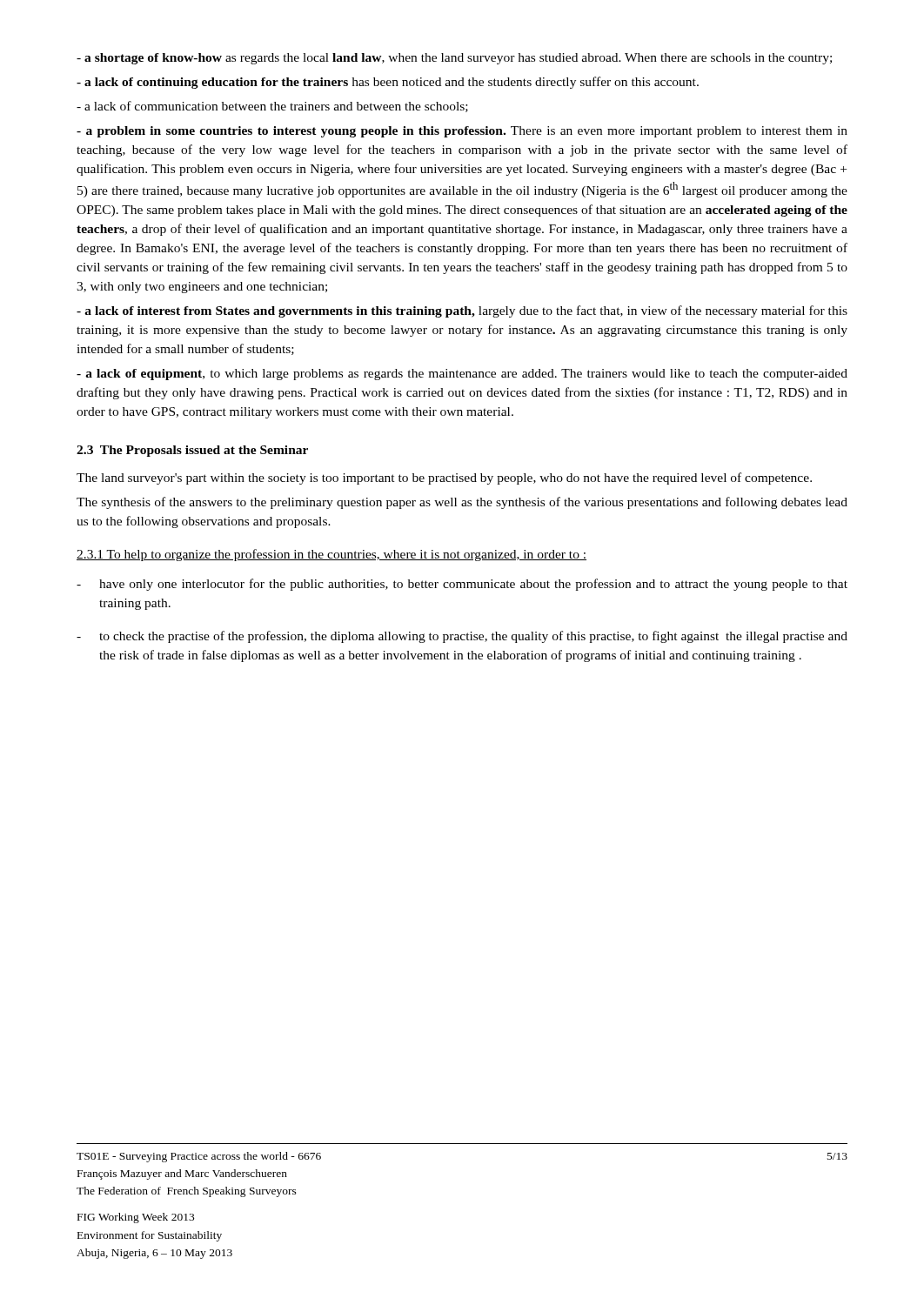924x1305 pixels.
Task: Click on the list item that says "a problem in some countries to"
Action: click(462, 208)
